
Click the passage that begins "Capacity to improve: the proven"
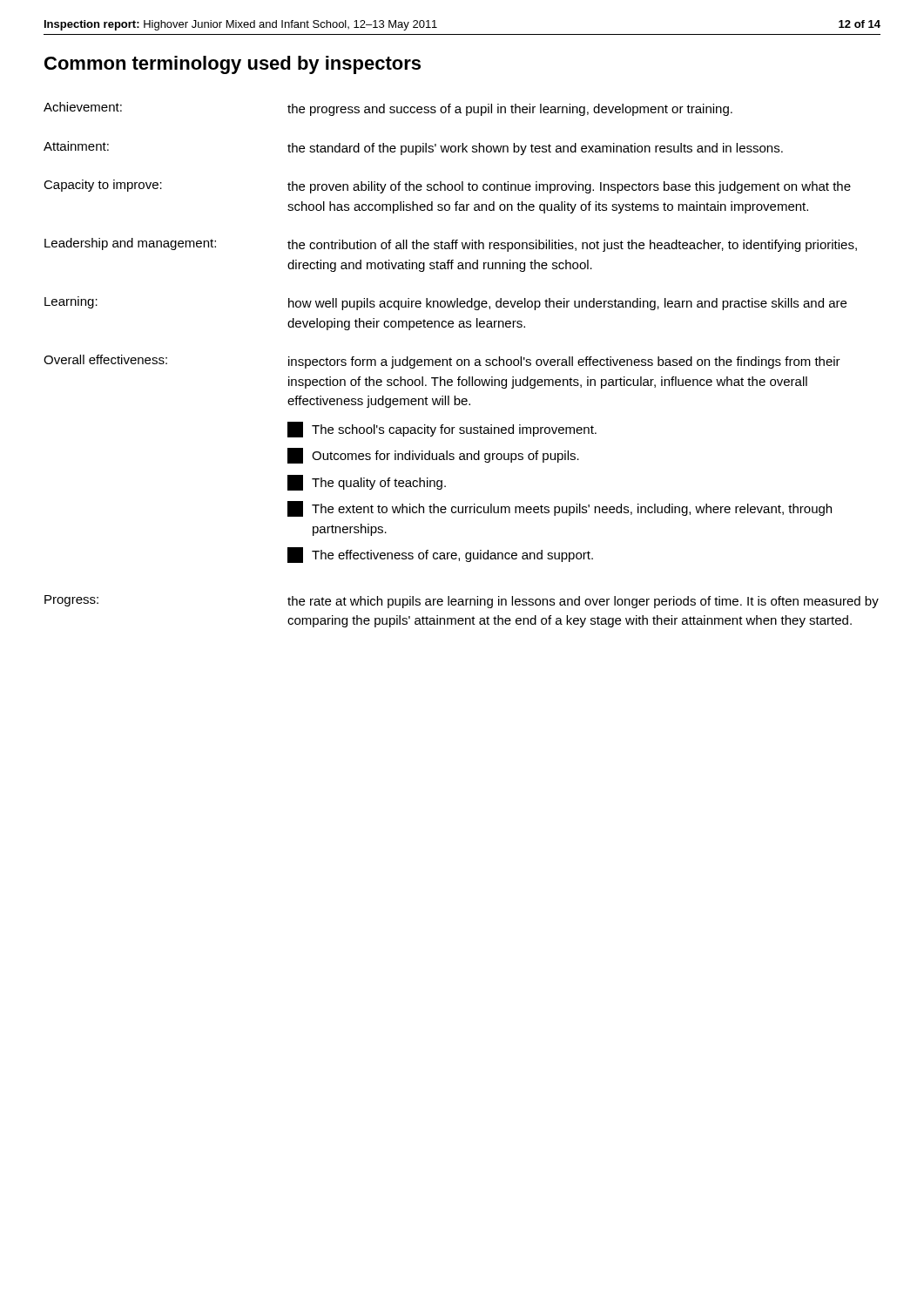tap(462, 196)
